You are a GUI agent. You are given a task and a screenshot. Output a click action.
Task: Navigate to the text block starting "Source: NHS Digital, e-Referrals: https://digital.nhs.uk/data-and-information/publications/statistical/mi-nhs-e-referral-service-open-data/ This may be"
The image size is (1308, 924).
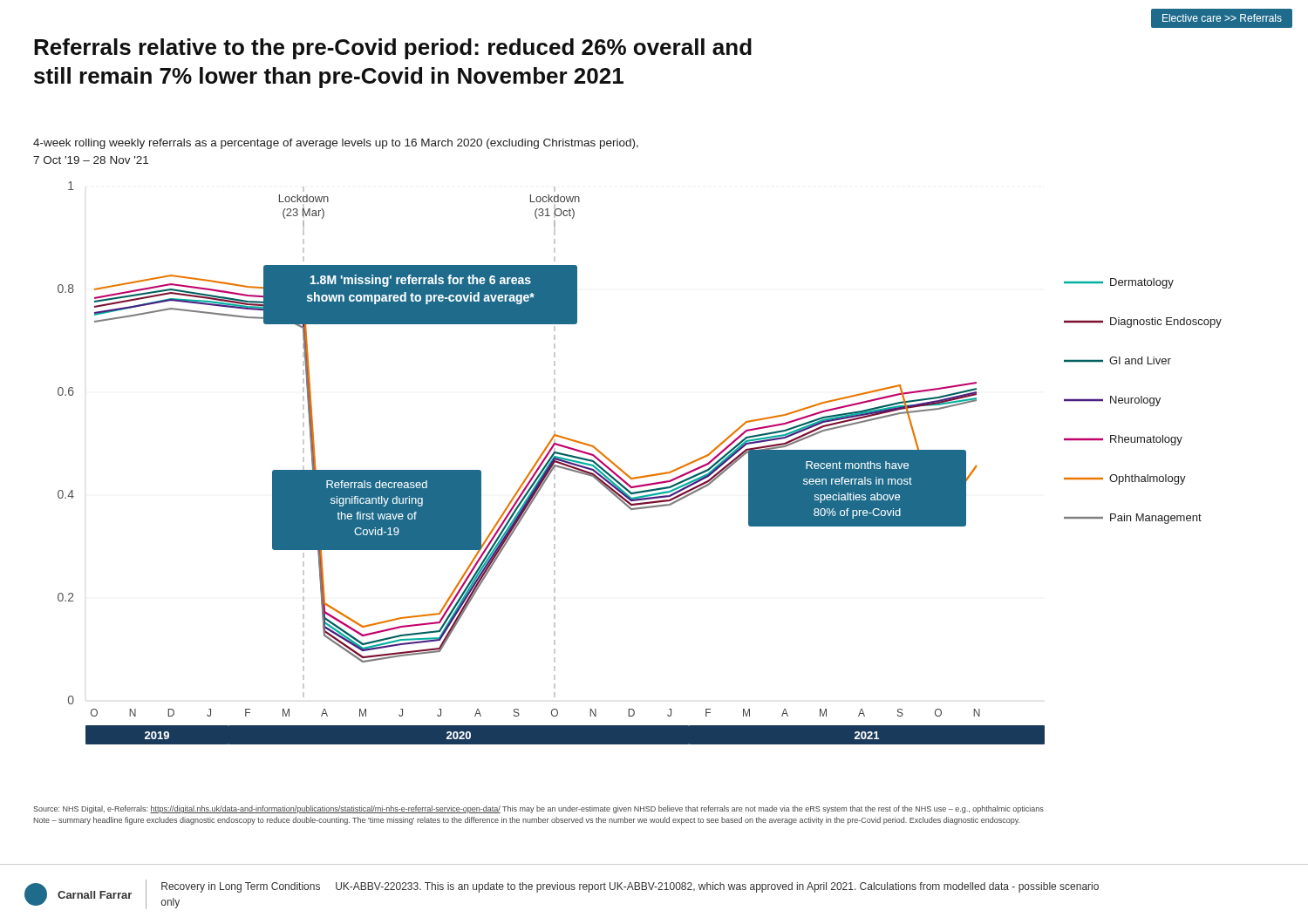538,815
